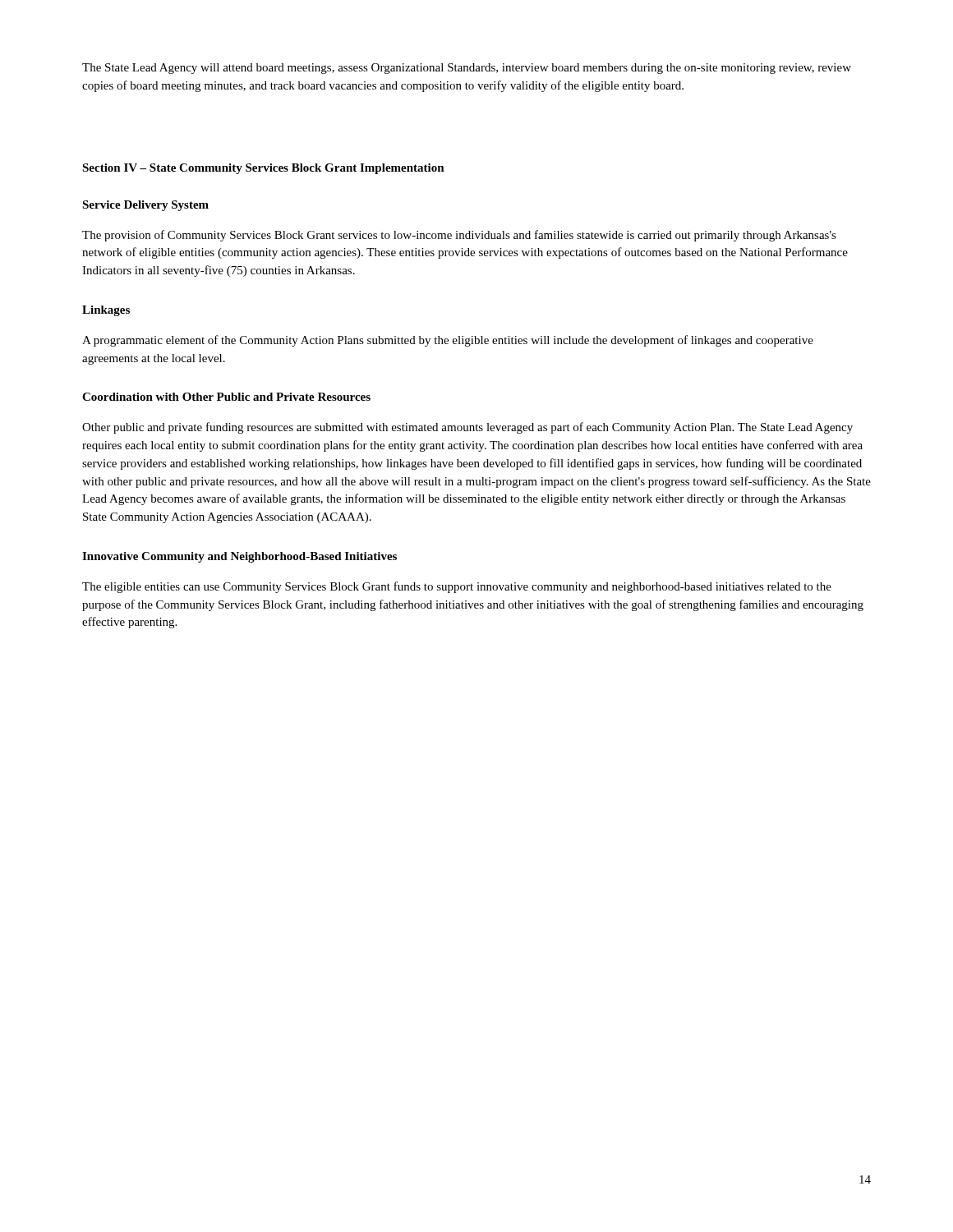Find the element starting "The eligible entities"

[473, 604]
